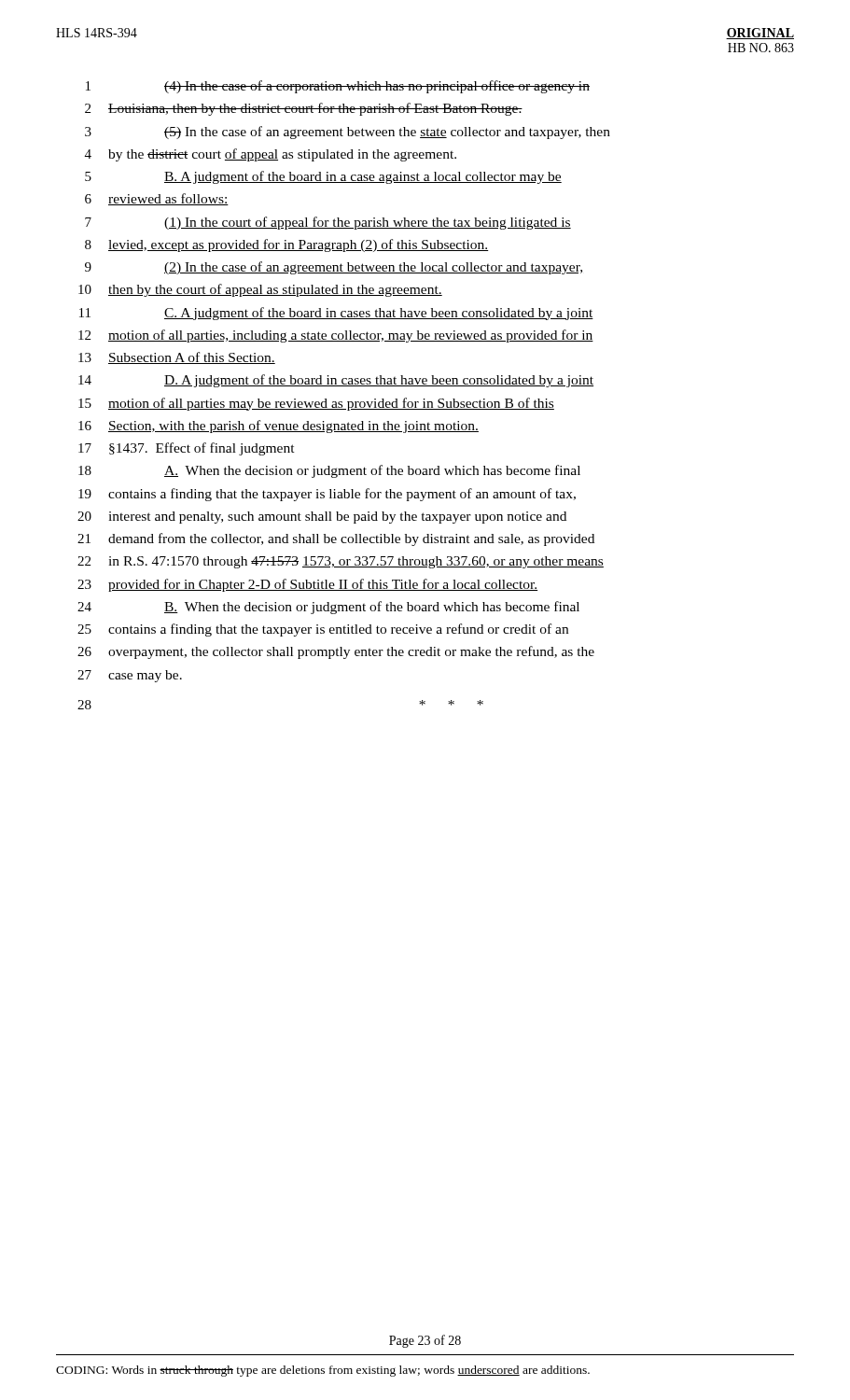Locate the list item that says "24 B. When"
This screenshot has width=850, height=1400.
(425, 607)
